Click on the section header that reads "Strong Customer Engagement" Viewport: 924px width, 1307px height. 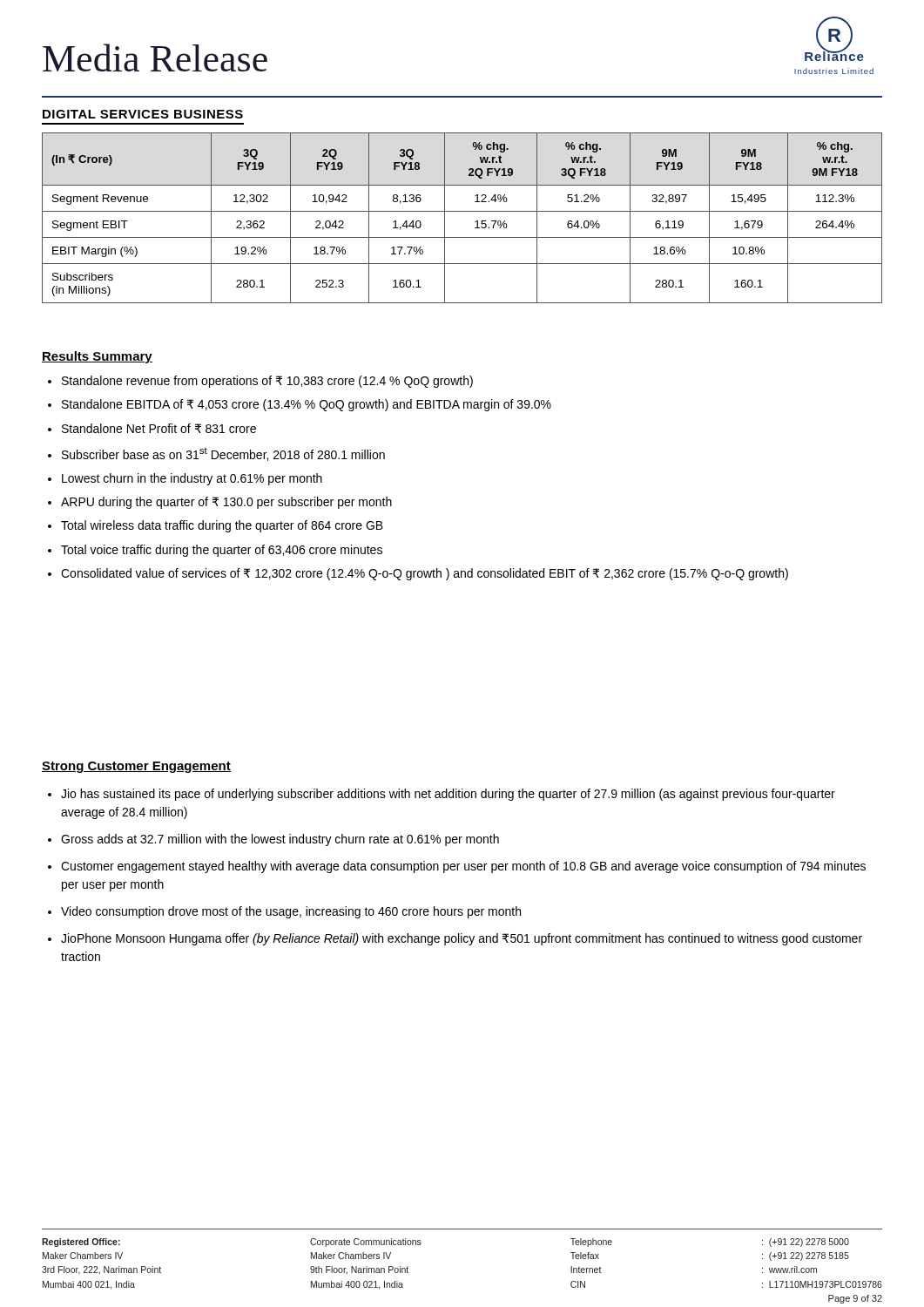click(x=136, y=765)
